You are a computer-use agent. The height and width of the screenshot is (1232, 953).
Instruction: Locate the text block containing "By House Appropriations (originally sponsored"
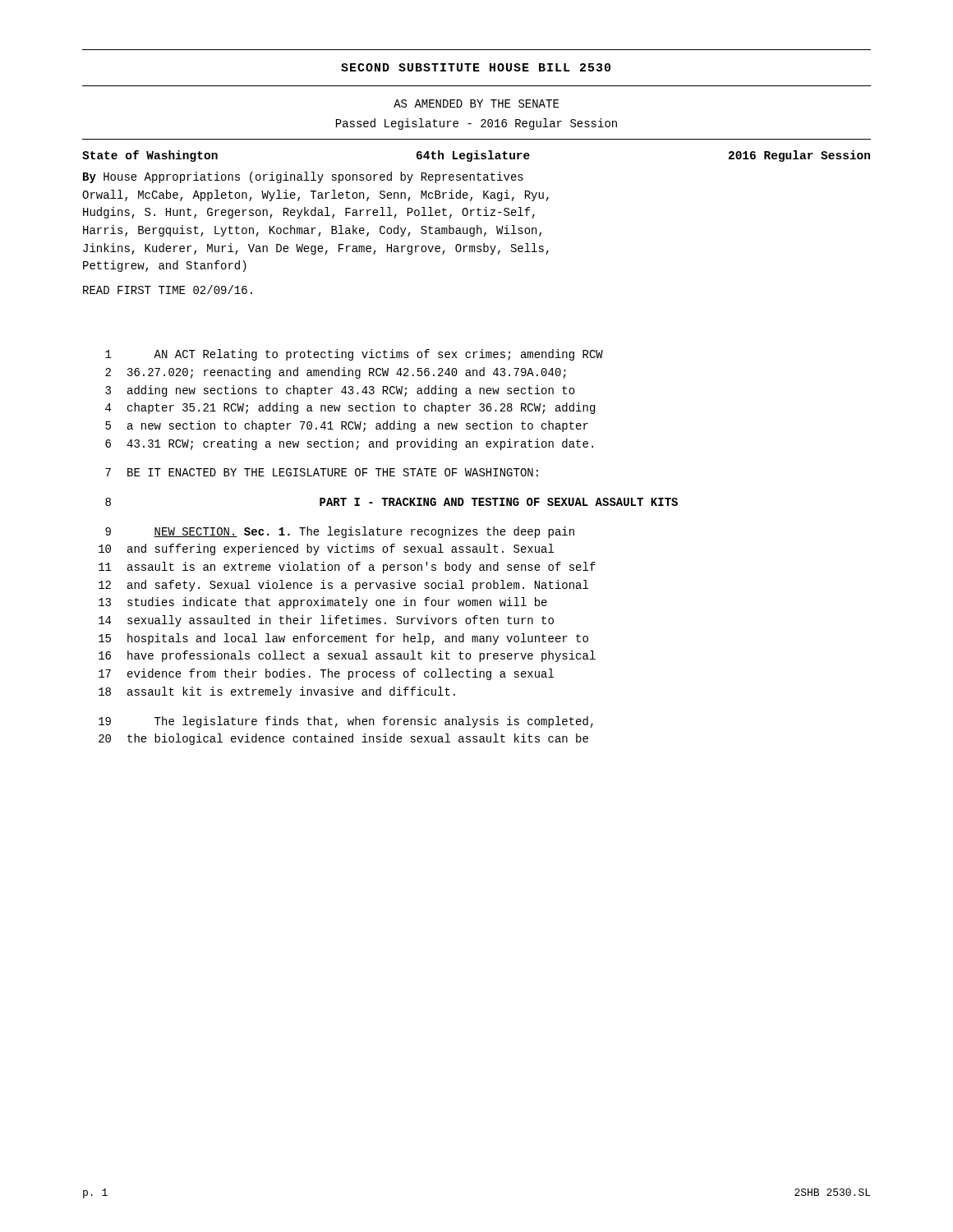(x=317, y=222)
